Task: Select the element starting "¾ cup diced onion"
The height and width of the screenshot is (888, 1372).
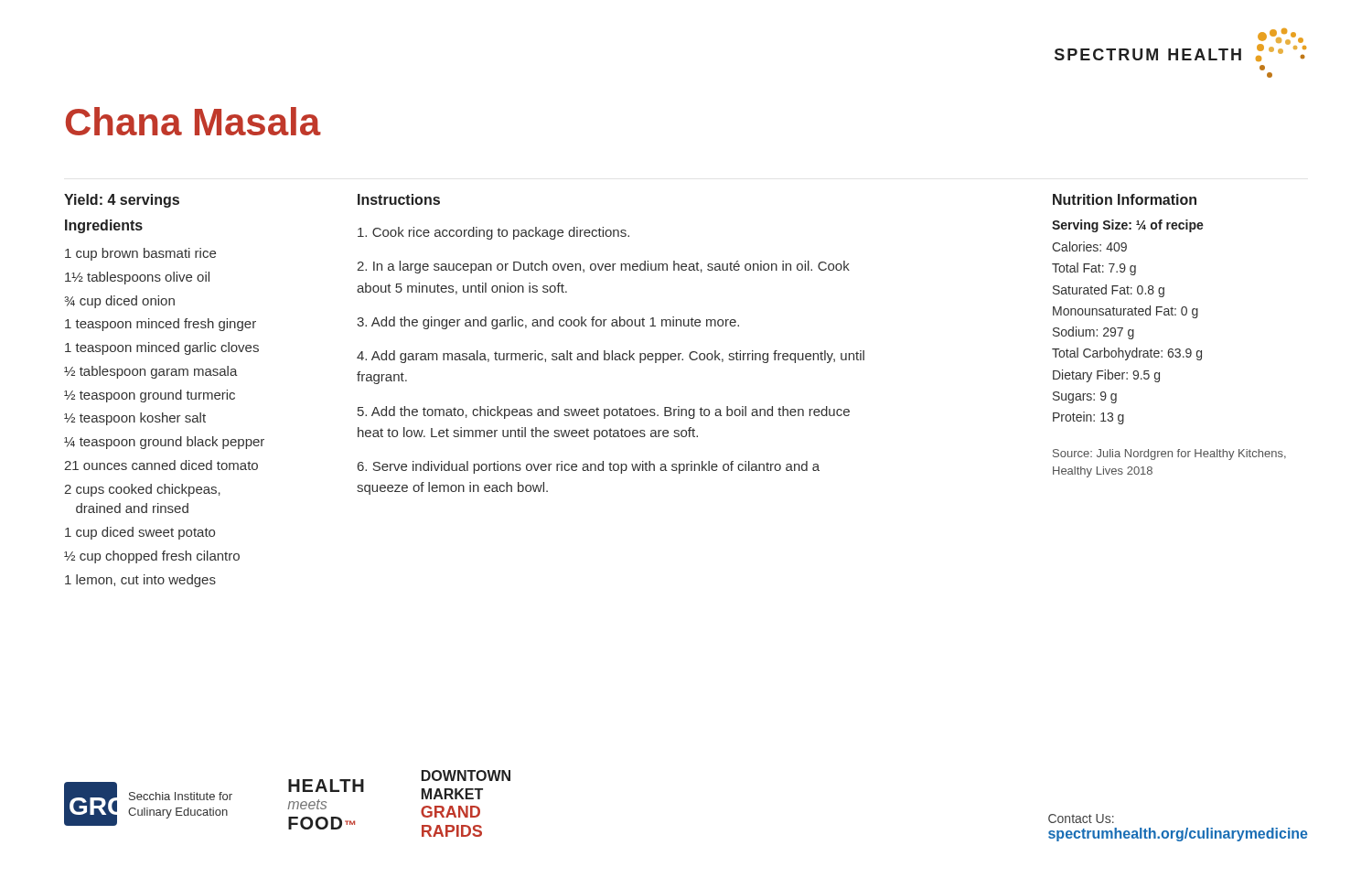Action: click(120, 300)
